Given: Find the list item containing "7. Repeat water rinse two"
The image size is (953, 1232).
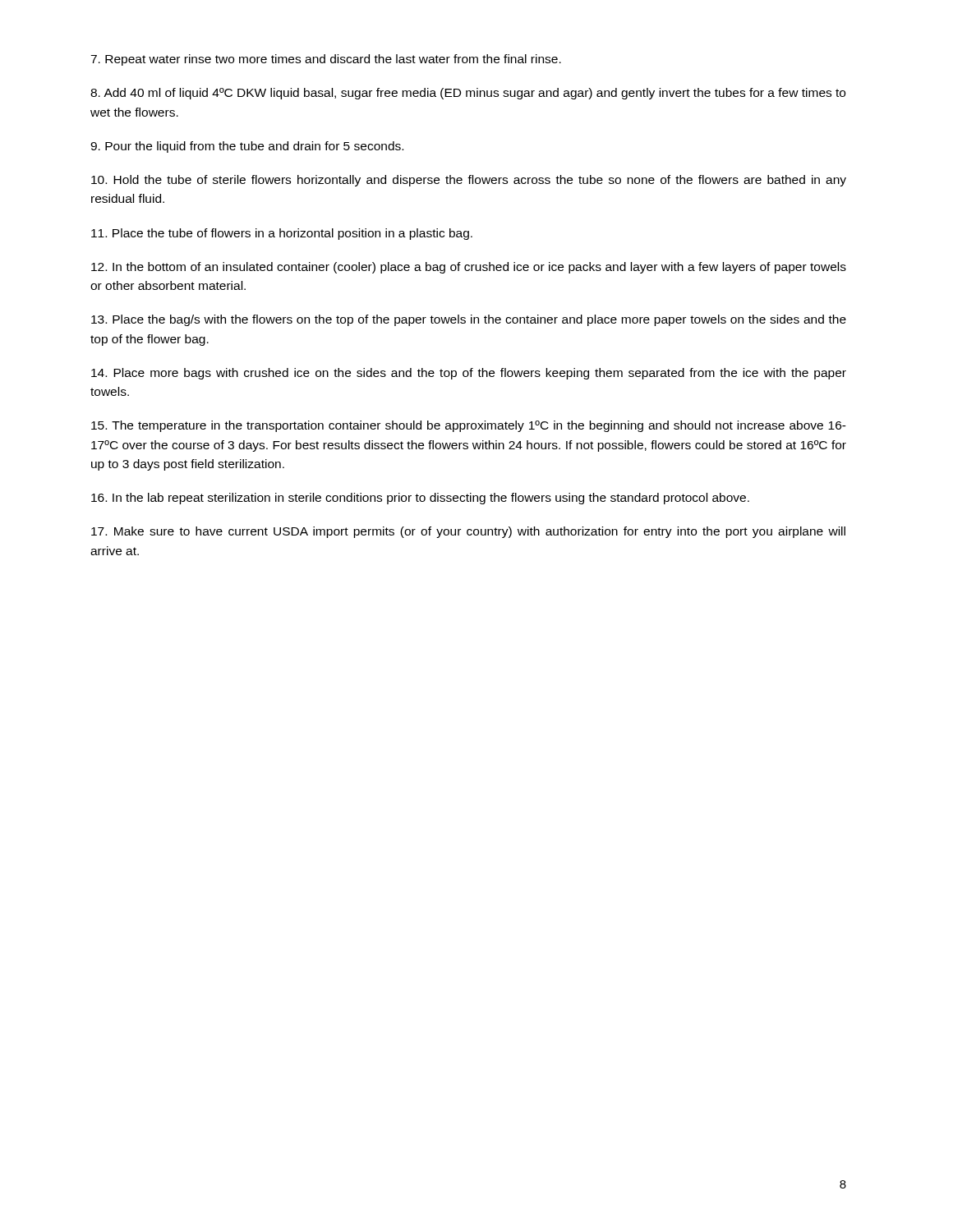Looking at the screenshot, I should tap(326, 59).
